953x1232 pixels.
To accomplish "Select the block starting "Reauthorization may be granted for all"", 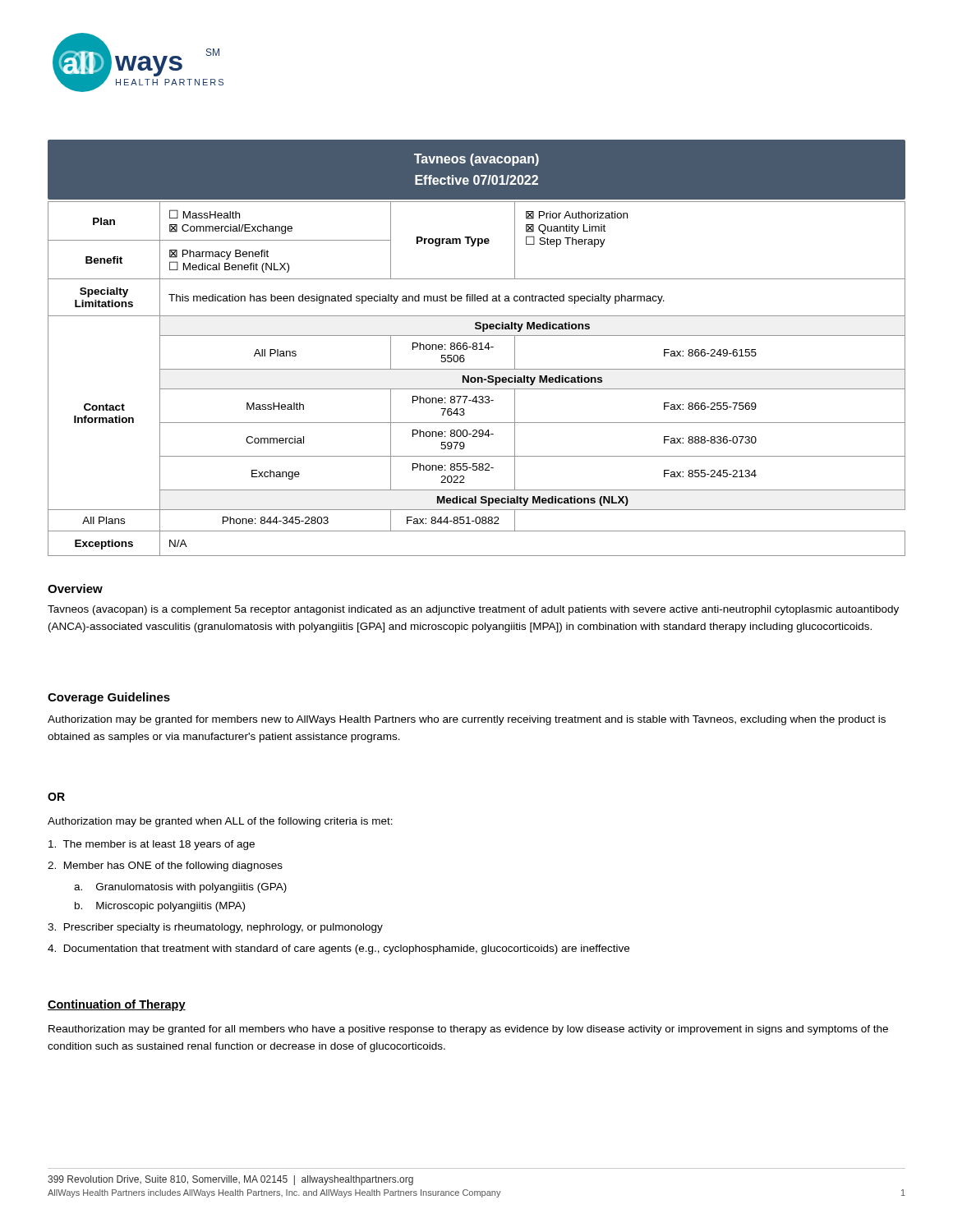I will [476, 1038].
